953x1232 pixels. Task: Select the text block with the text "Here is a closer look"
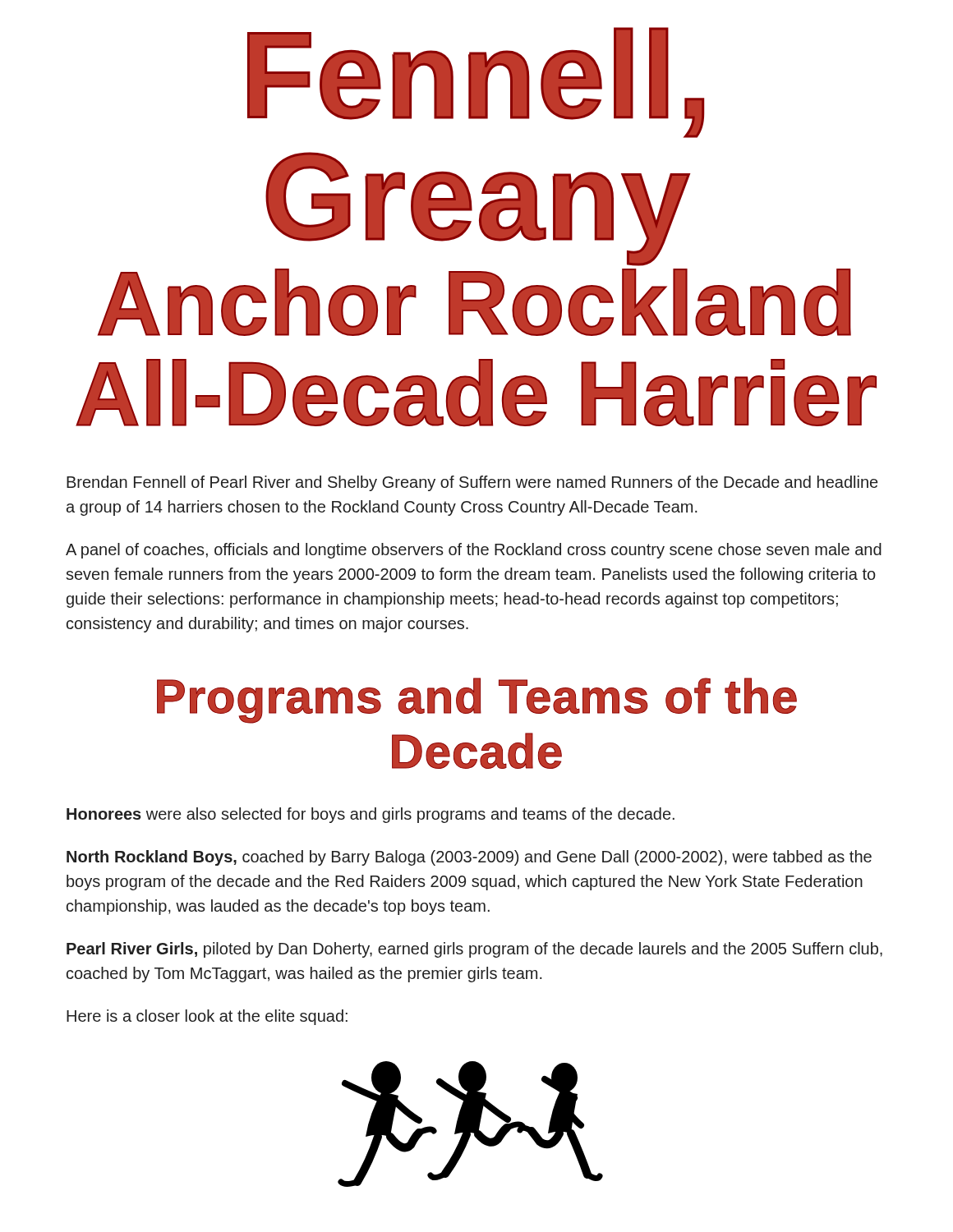click(x=207, y=1017)
